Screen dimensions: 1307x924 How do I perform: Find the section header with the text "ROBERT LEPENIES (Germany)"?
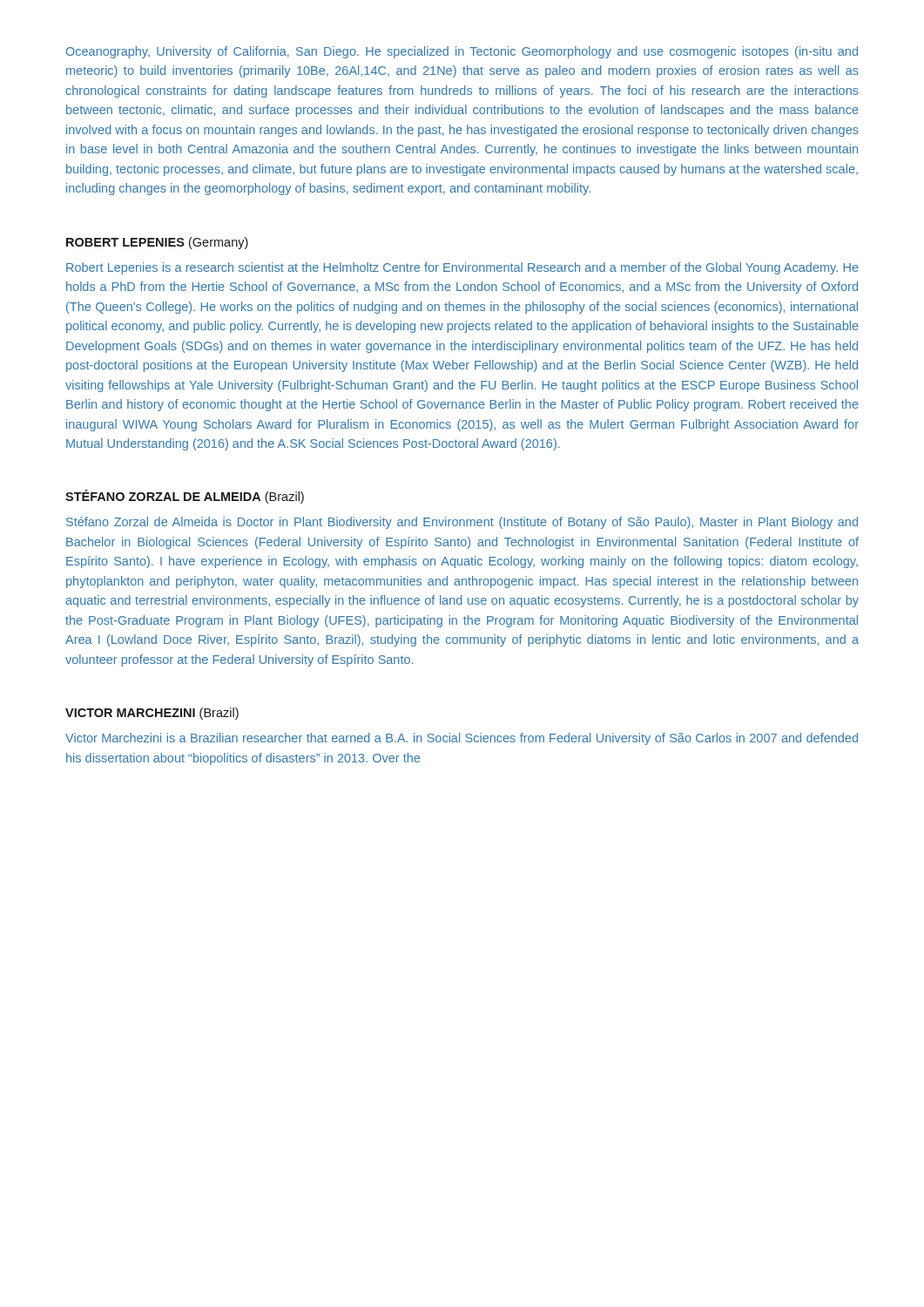[x=157, y=242]
